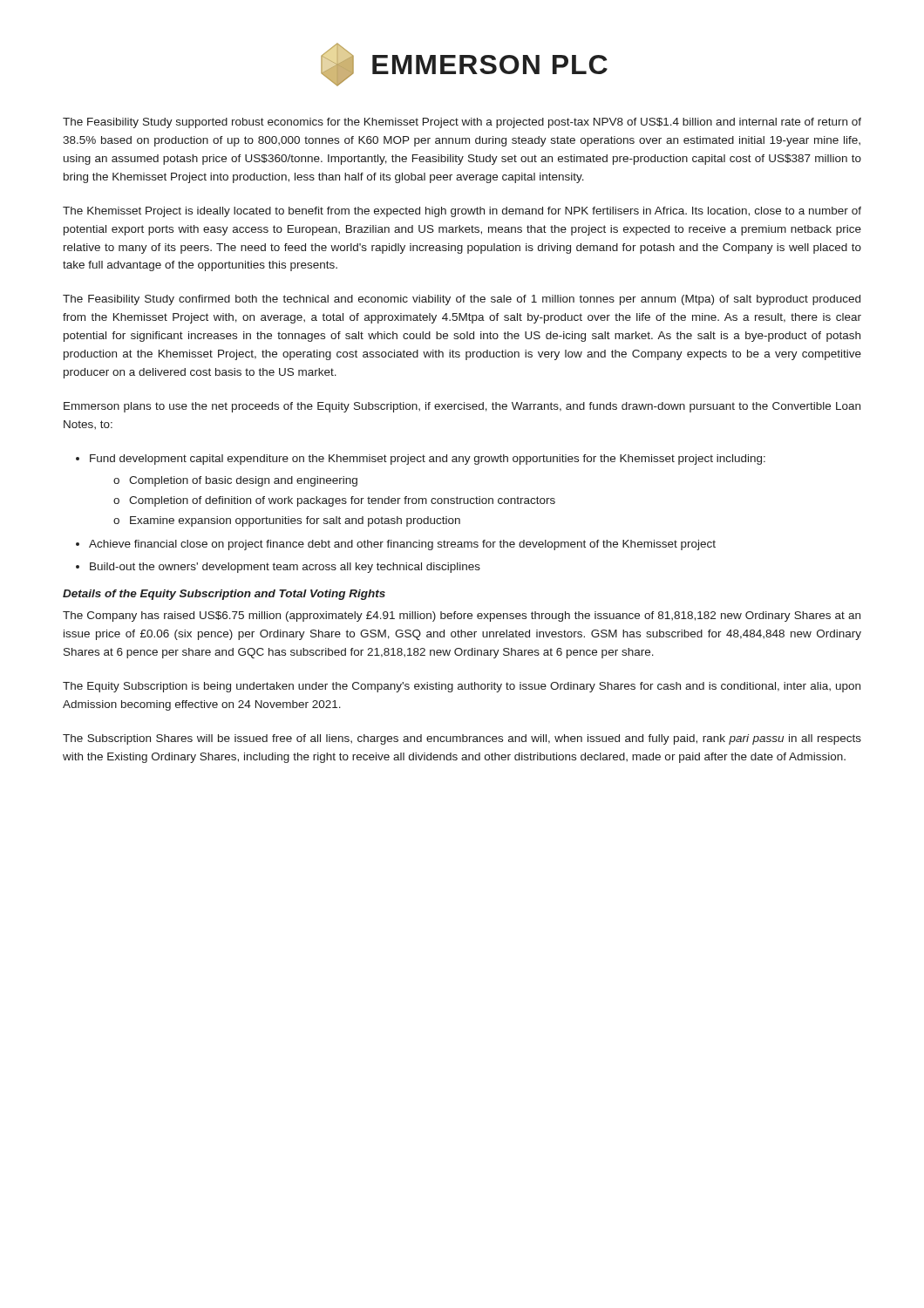
Task: Click on the text block that says "The Subscription Shares"
Action: [462, 747]
